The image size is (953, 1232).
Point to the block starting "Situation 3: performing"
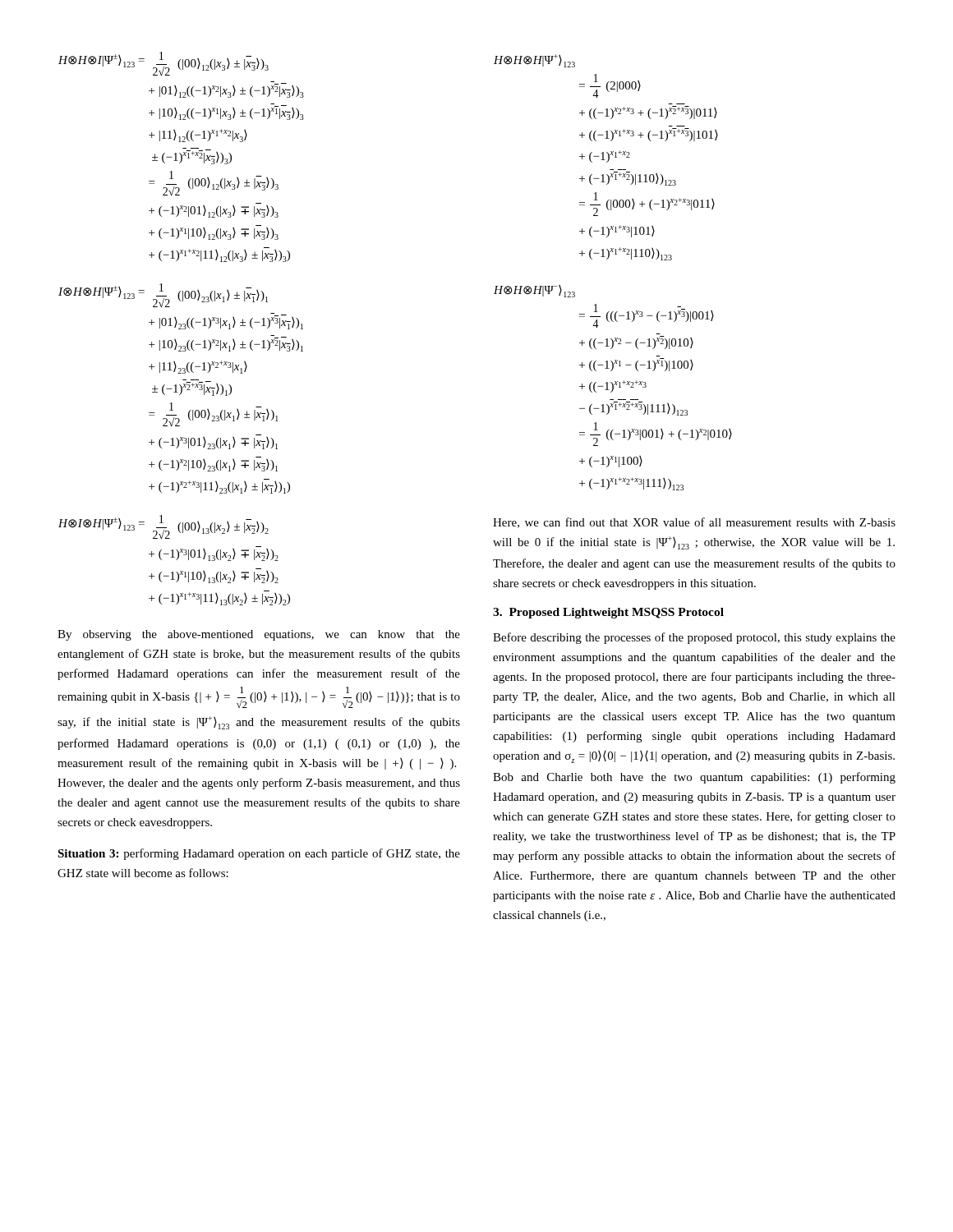259,863
